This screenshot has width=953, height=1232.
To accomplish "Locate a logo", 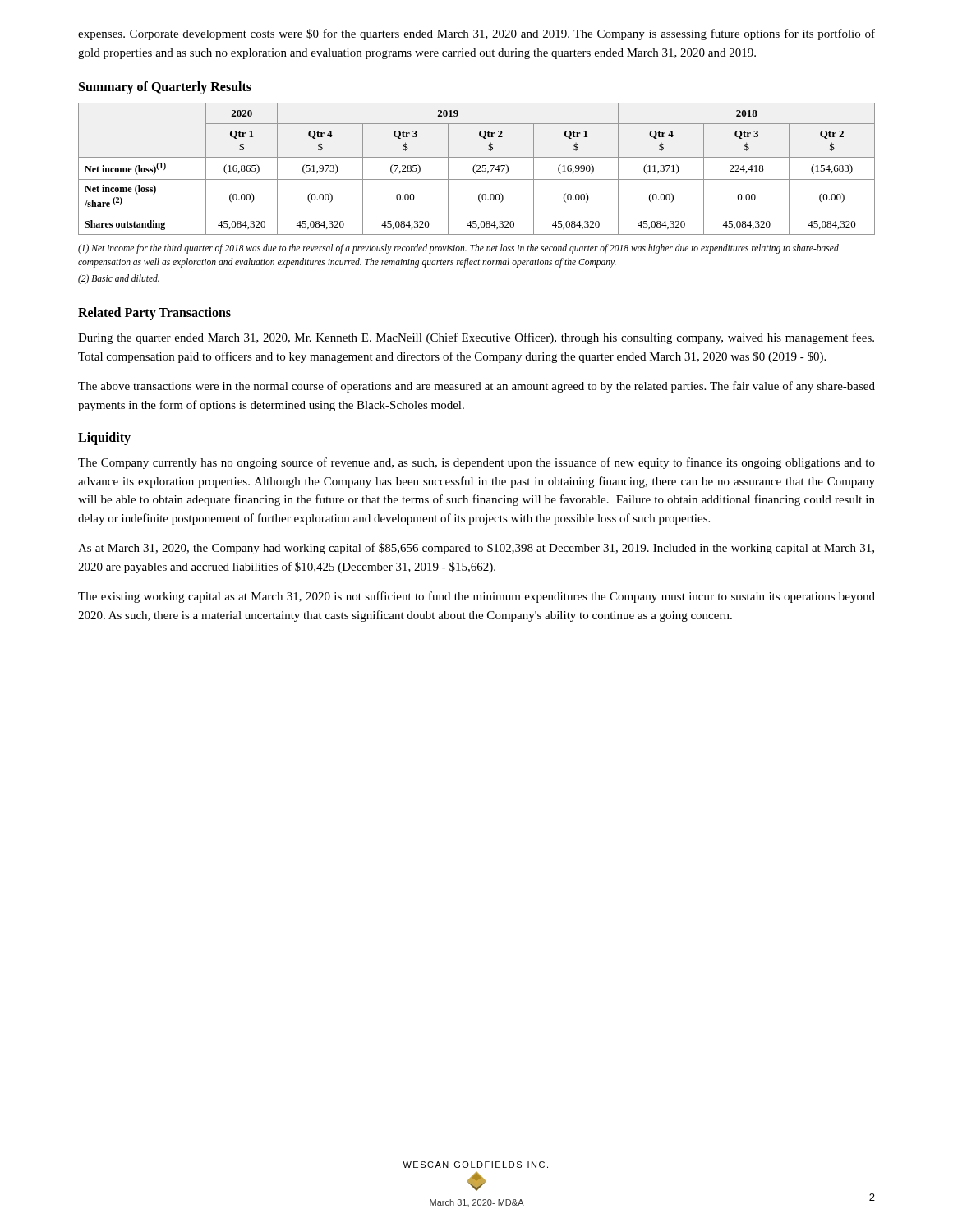I will click(476, 1184).
